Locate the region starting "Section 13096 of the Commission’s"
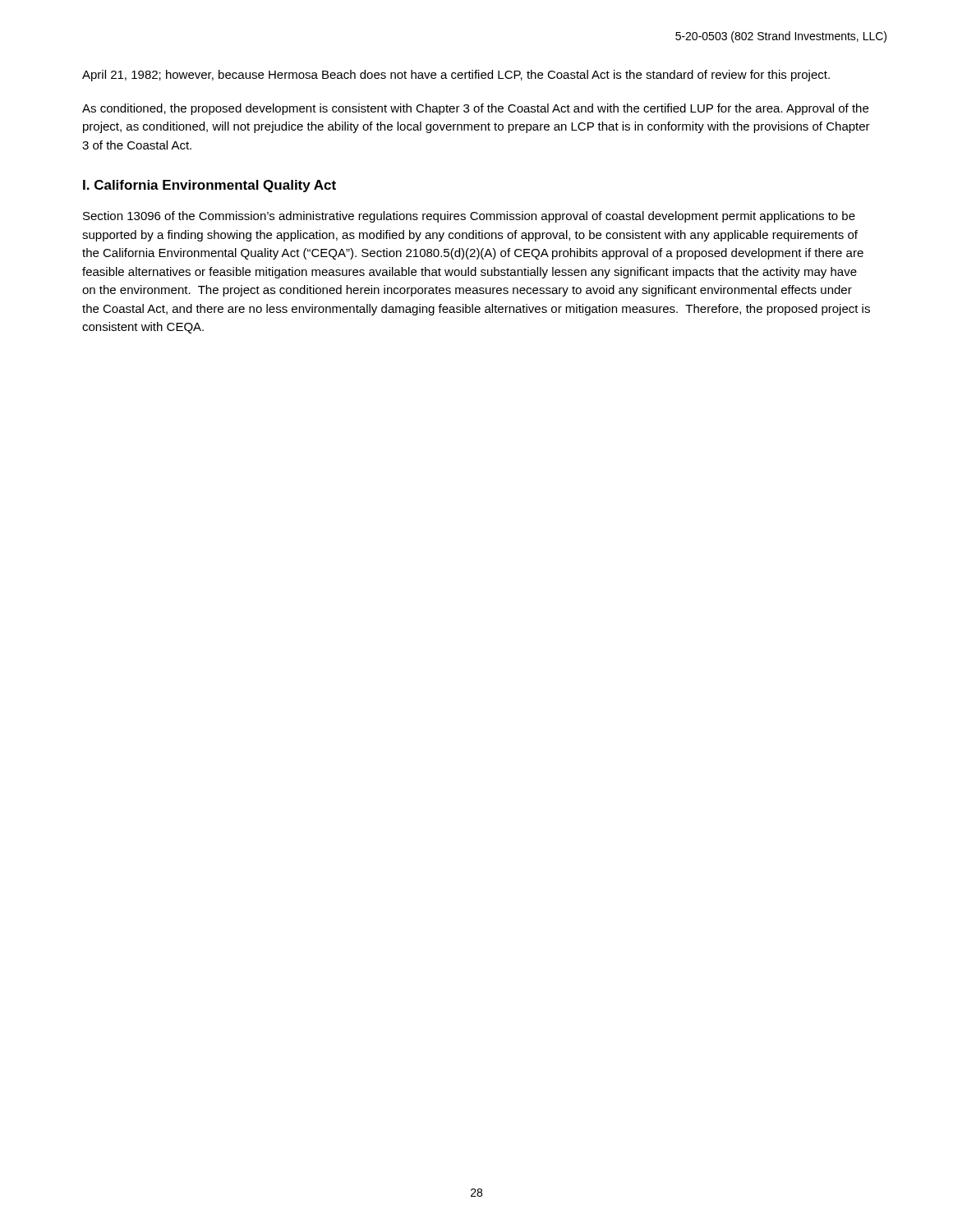953x1232 pixels. 476,271
